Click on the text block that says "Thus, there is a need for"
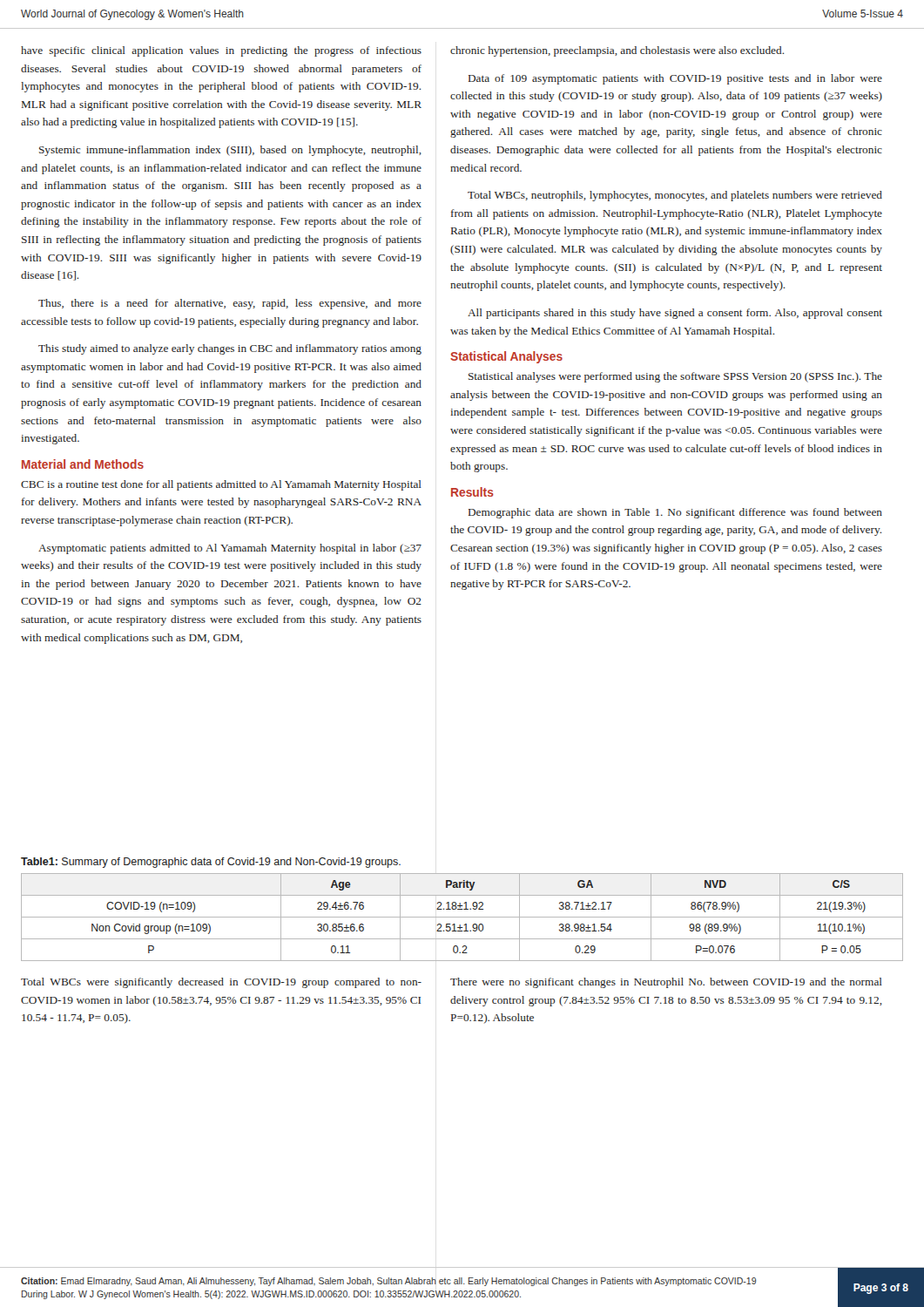 [221, 312]
